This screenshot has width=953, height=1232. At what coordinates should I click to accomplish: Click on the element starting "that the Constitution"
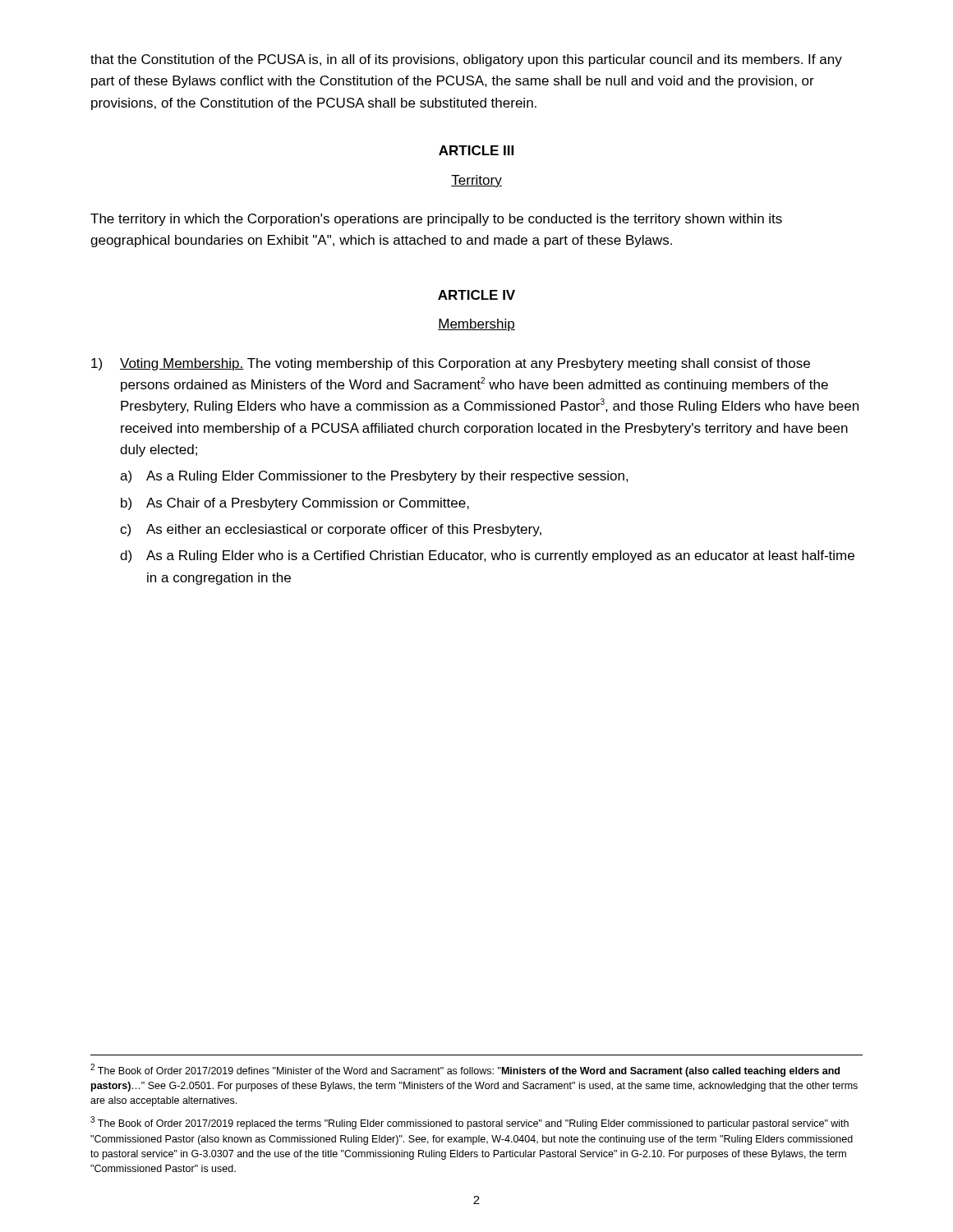pos(466,81)
